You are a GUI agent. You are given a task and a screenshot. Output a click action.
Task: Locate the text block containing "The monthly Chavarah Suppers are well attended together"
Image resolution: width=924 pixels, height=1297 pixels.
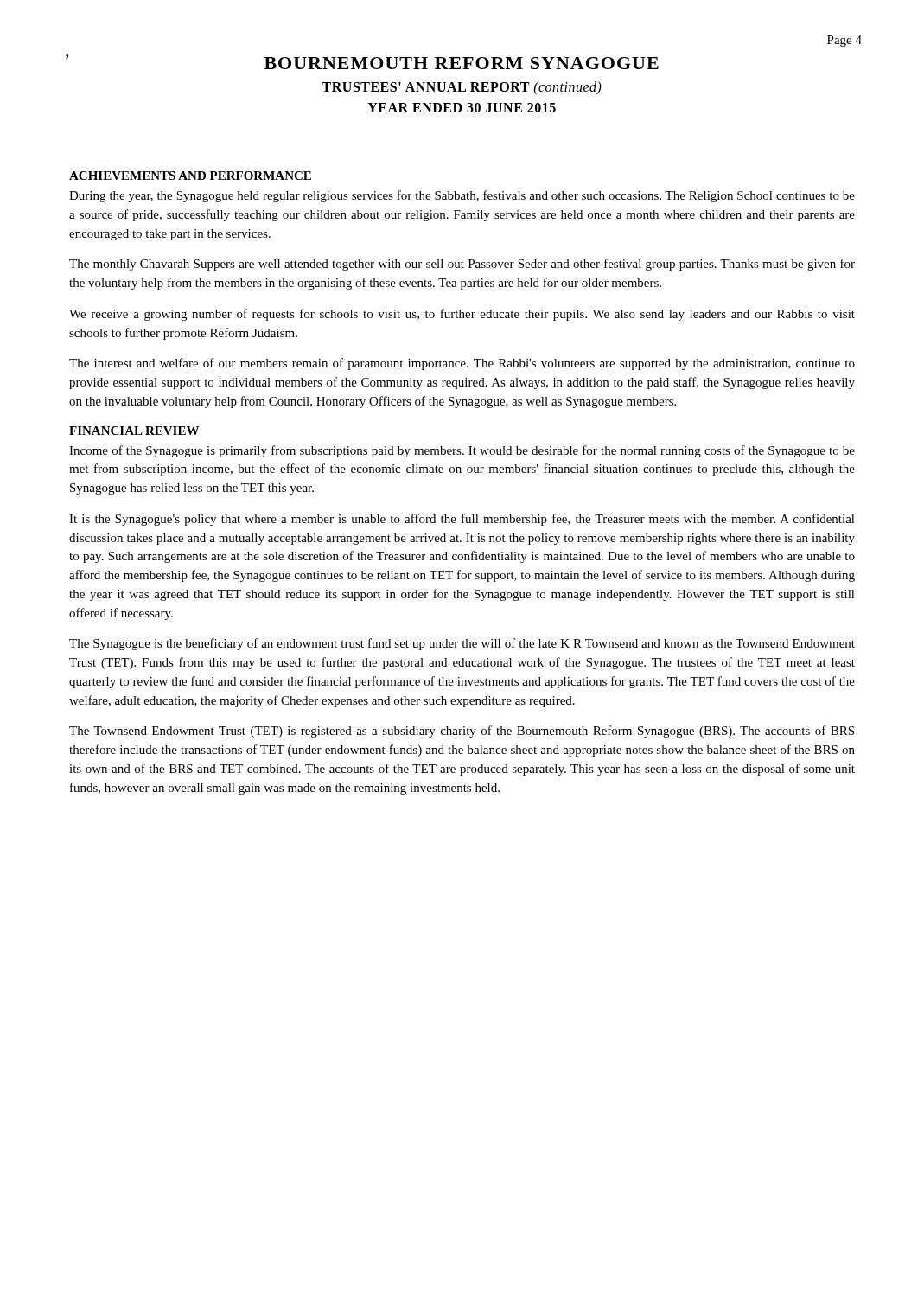pos(462,273)
